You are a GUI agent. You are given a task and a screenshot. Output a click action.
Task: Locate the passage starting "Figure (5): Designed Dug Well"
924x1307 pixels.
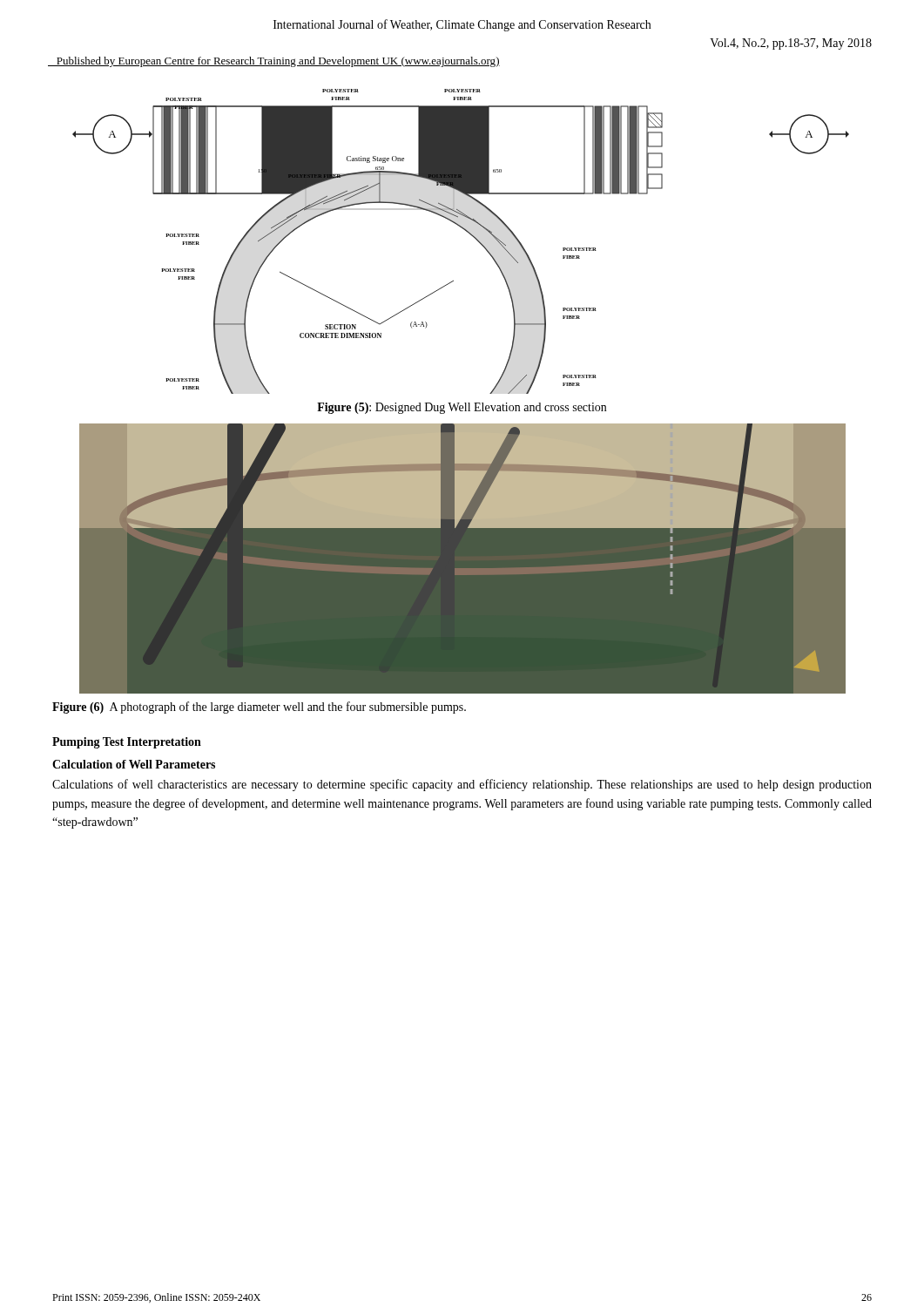point(462,407)
